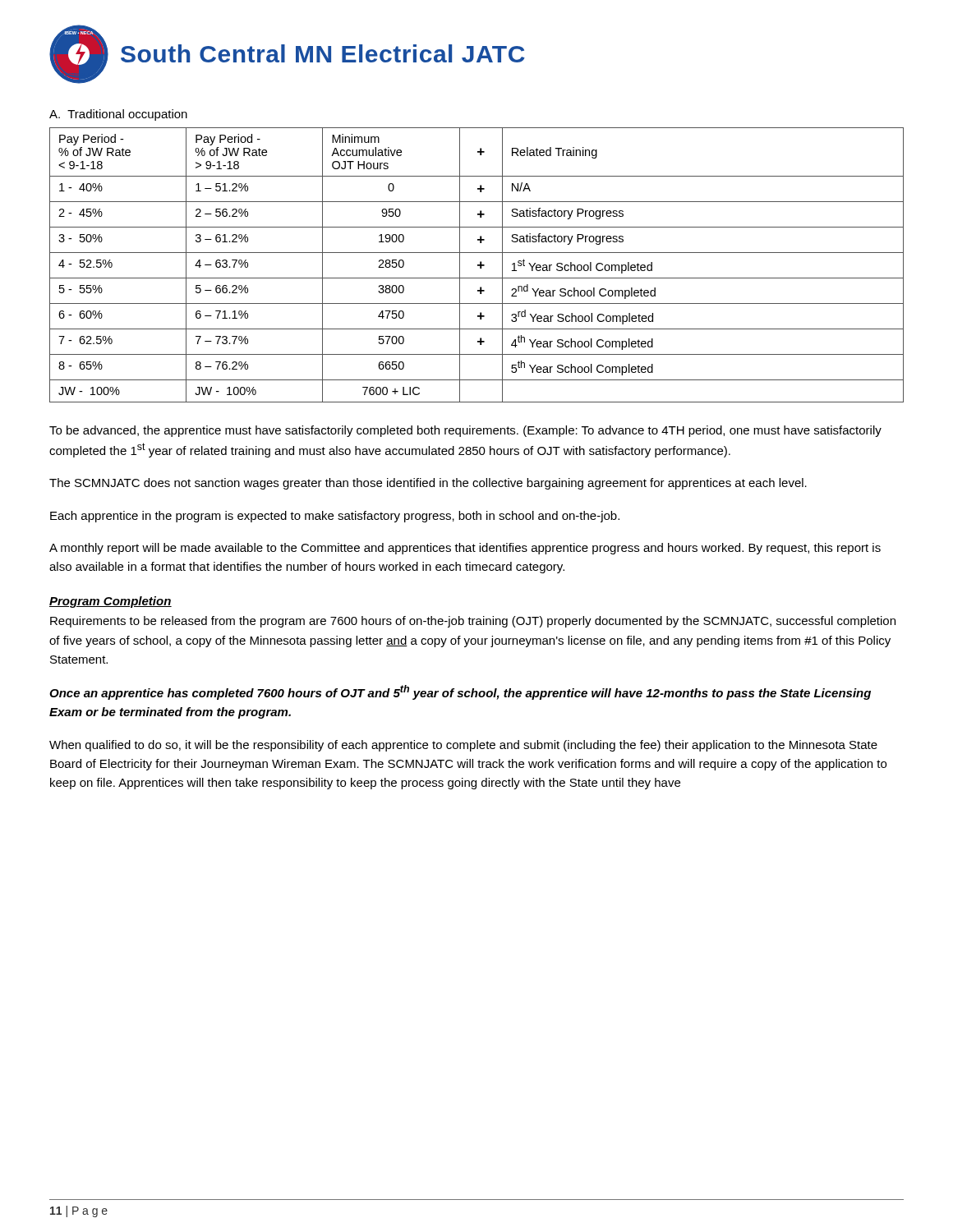Locate the block starting "Program Completion"
953x1232 pixels.
[x=110, y=601]
